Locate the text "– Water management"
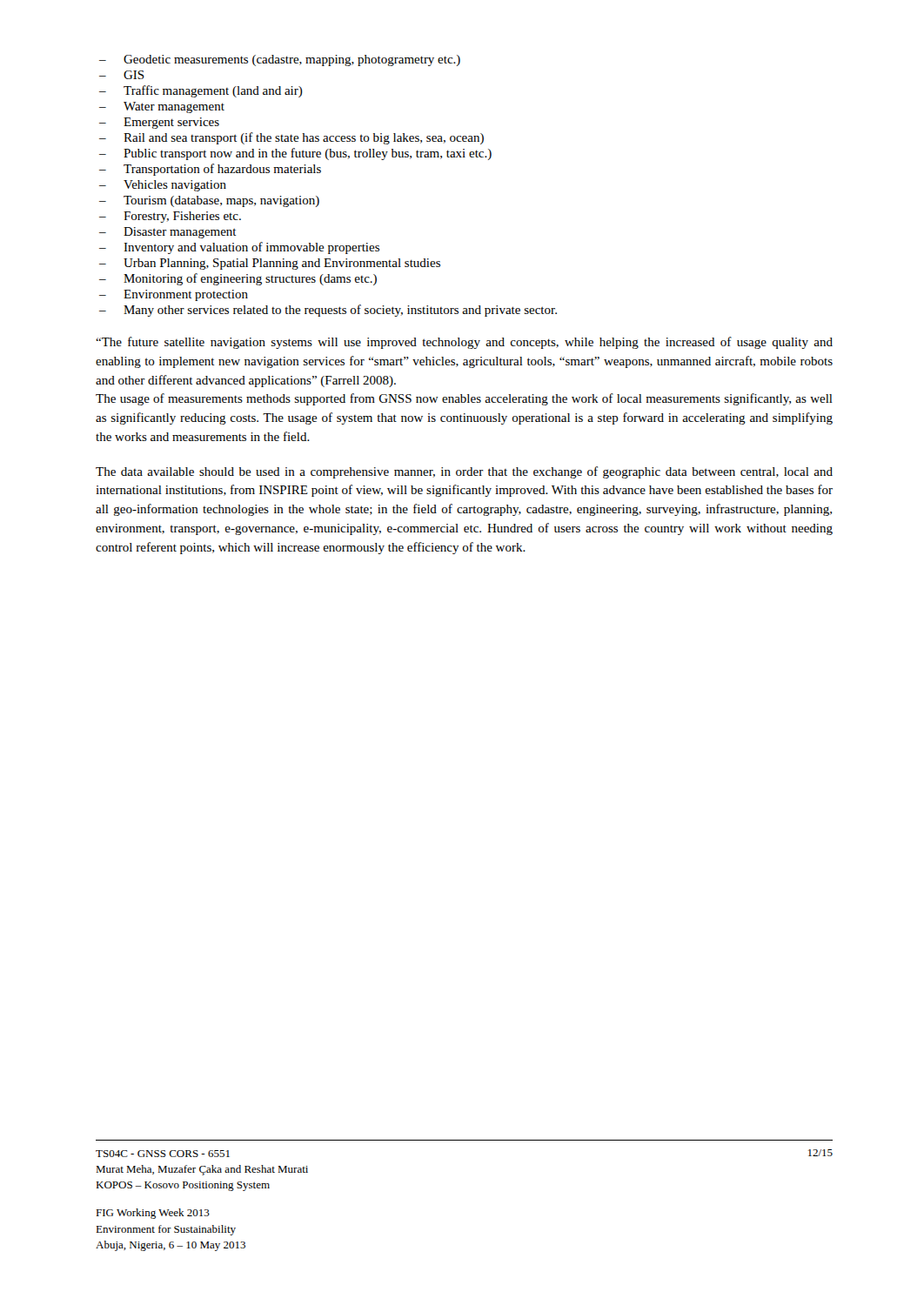The width and height of the screenshot is (924, 1305). coord(162,107)
